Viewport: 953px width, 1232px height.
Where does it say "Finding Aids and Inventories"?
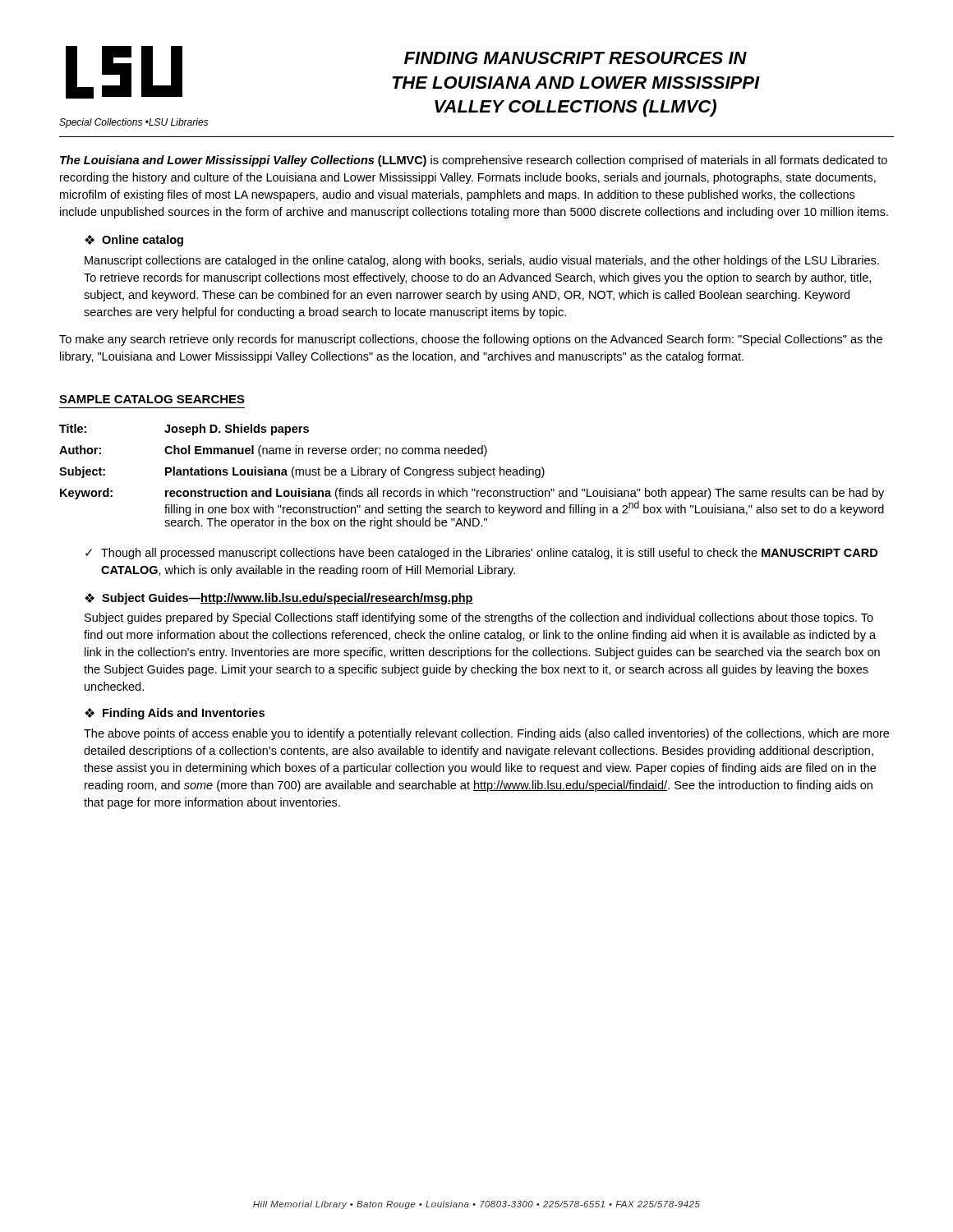point(183,713)
